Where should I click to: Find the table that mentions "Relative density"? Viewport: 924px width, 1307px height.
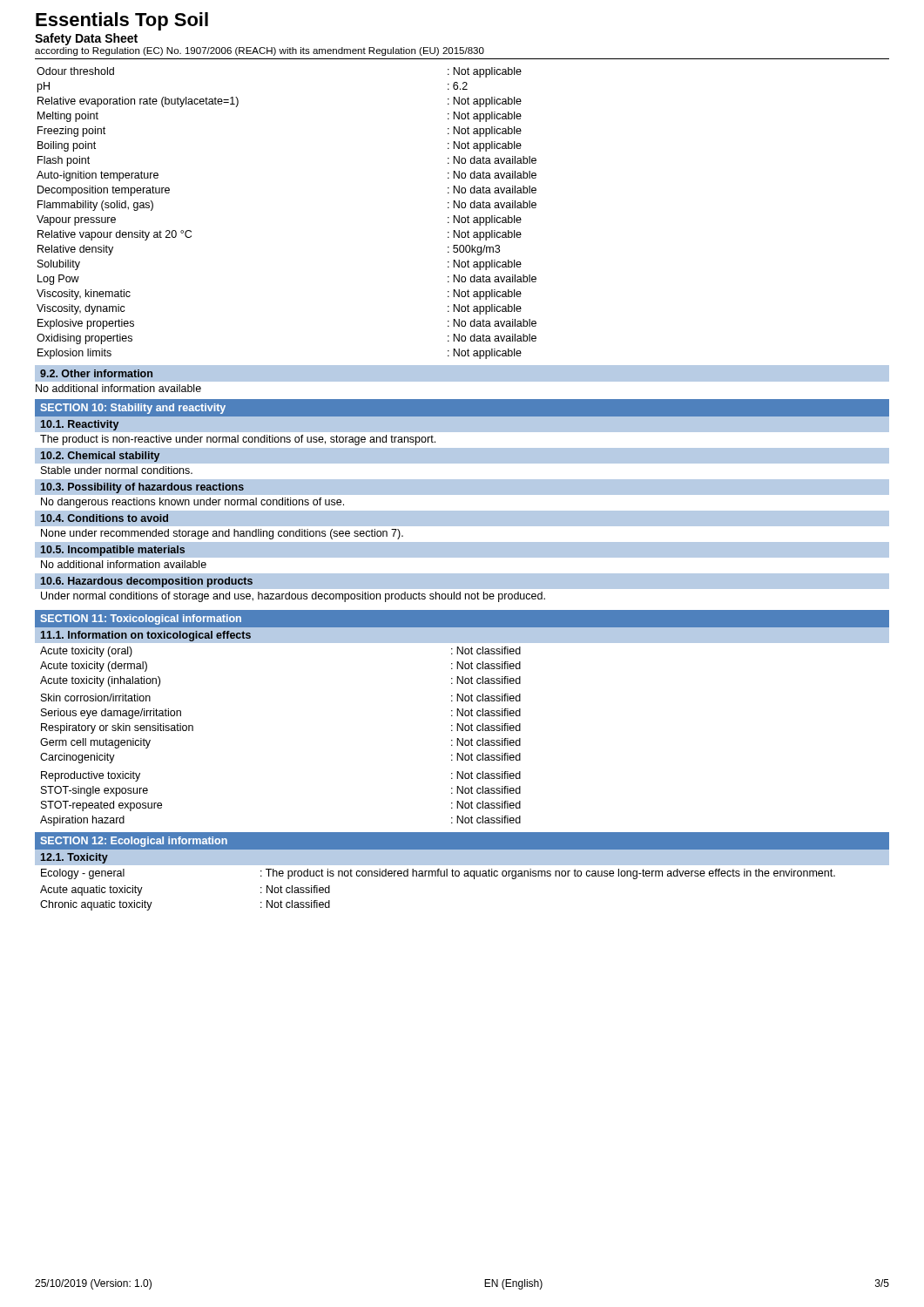(462, 212)
